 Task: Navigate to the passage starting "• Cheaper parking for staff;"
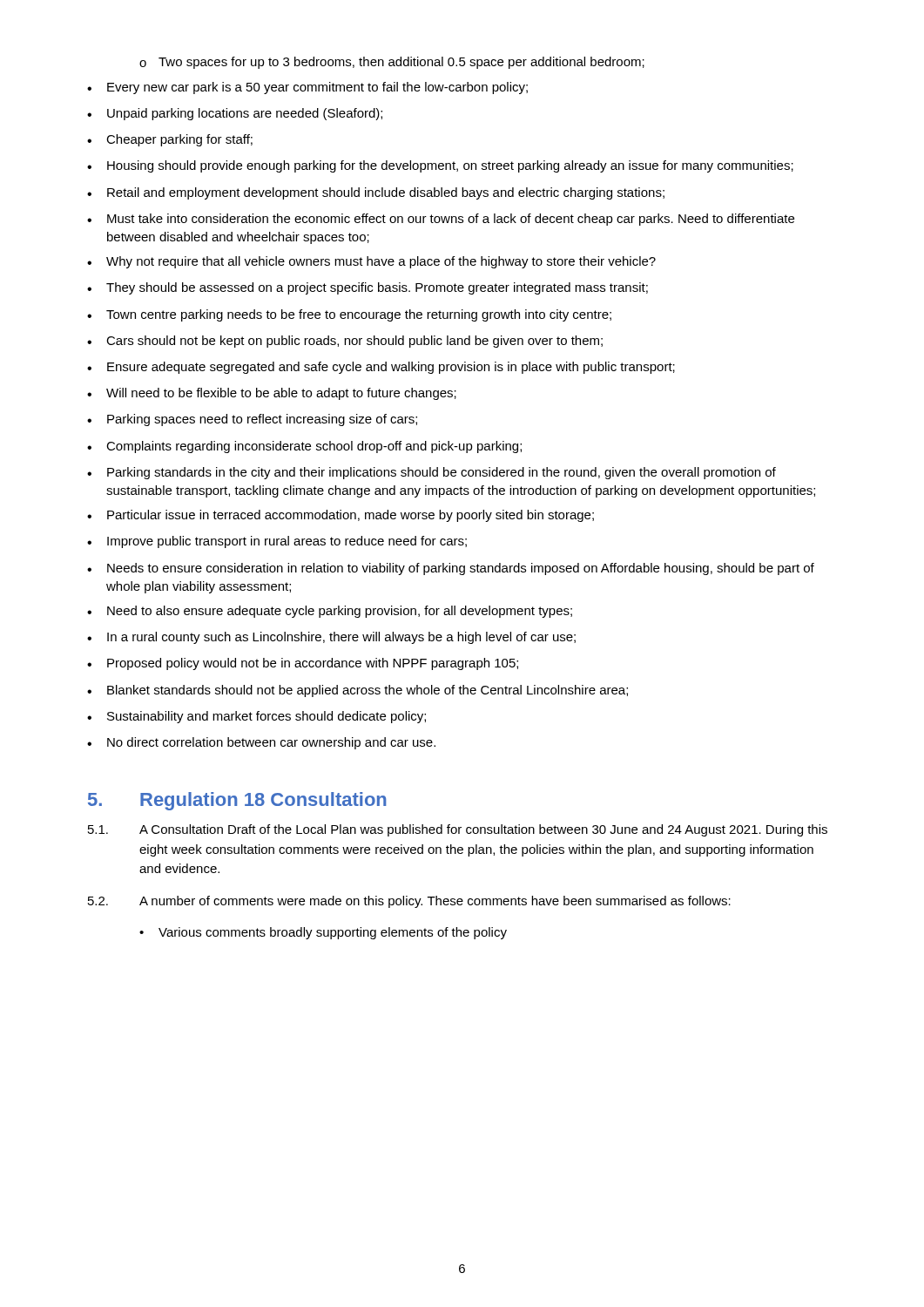[x=170, y=140]
